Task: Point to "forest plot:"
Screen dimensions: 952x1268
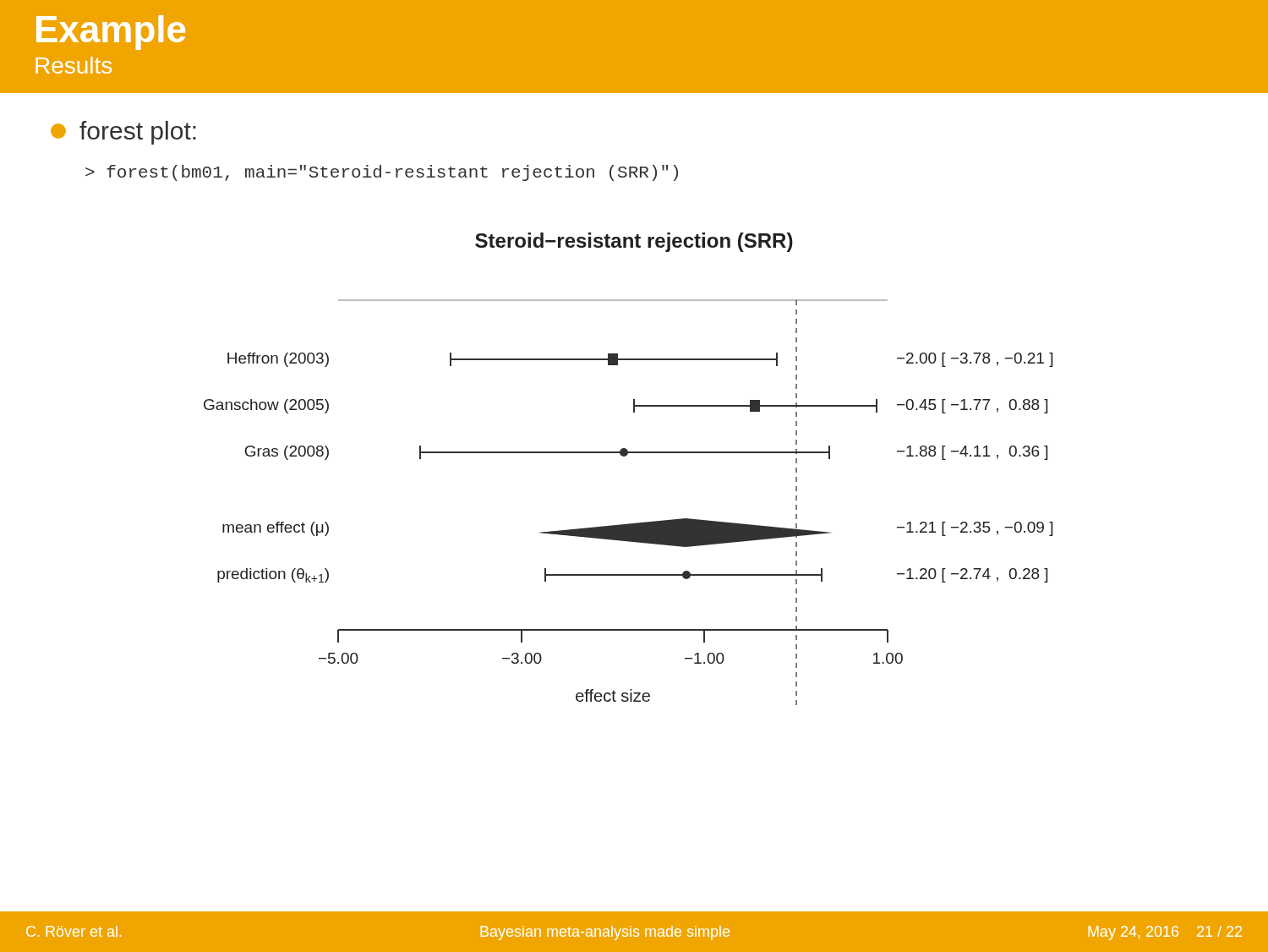Action: [124, 131]
